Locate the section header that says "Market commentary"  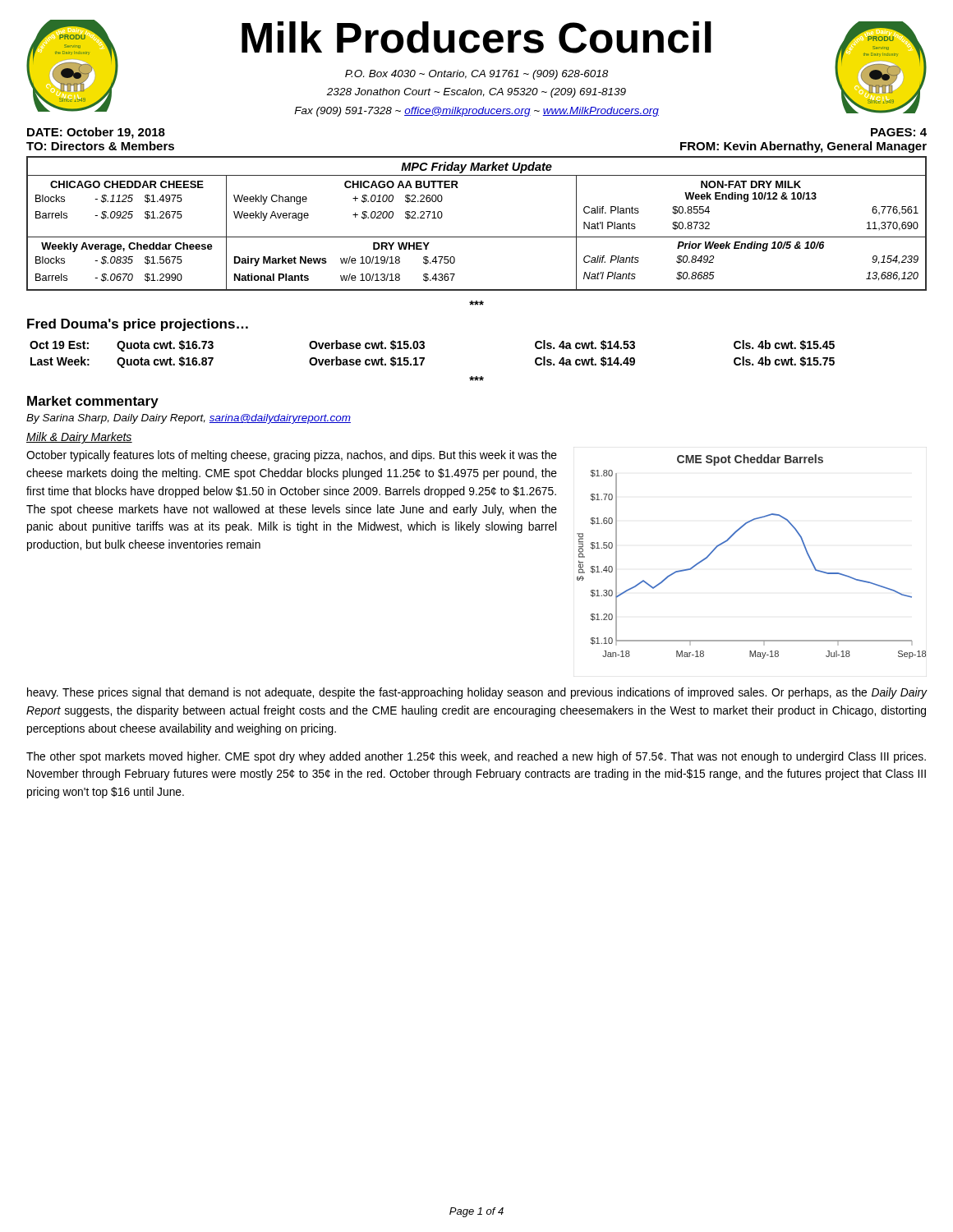pos(92,401)
